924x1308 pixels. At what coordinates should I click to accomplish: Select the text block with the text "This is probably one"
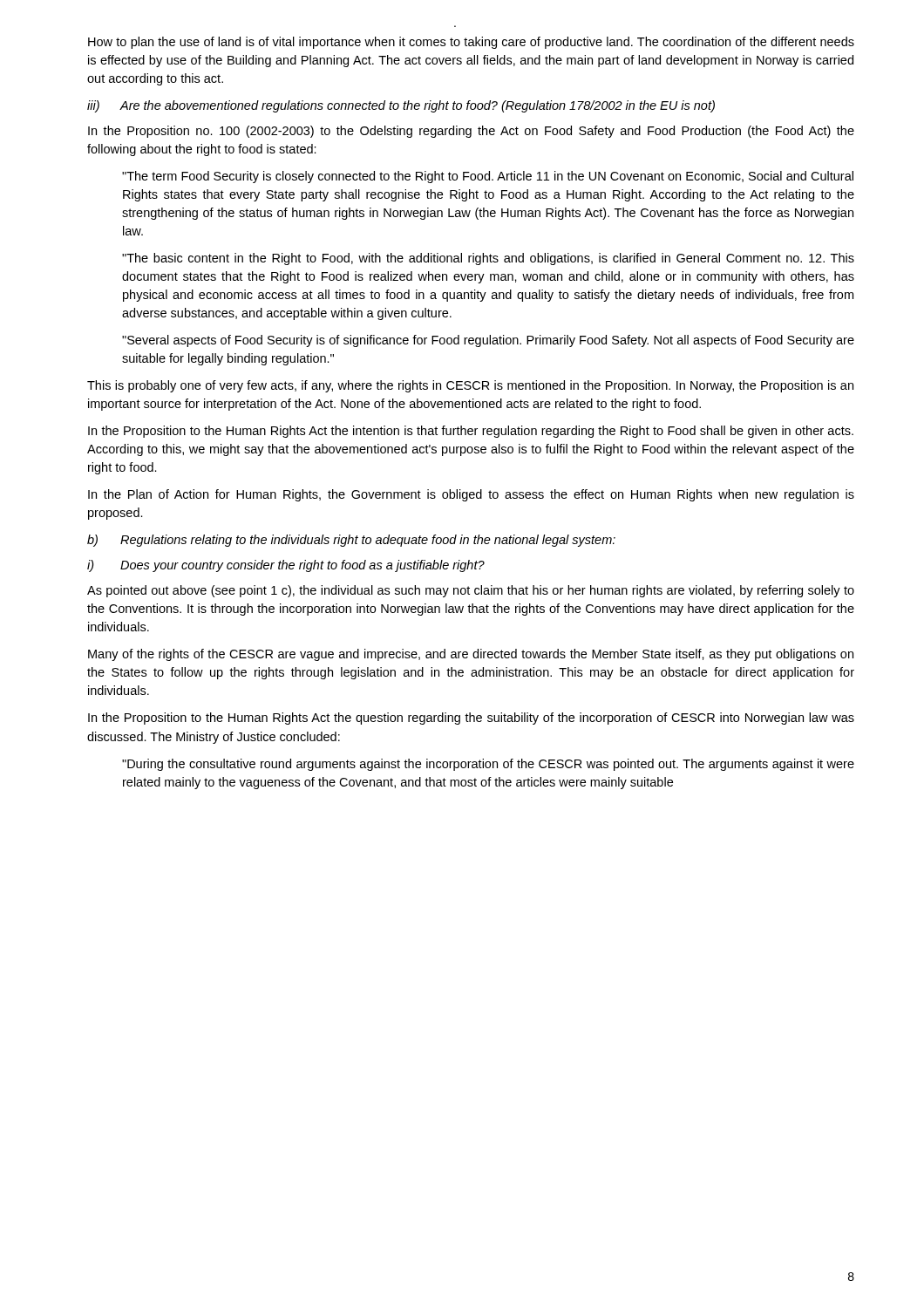coord(471,395)
